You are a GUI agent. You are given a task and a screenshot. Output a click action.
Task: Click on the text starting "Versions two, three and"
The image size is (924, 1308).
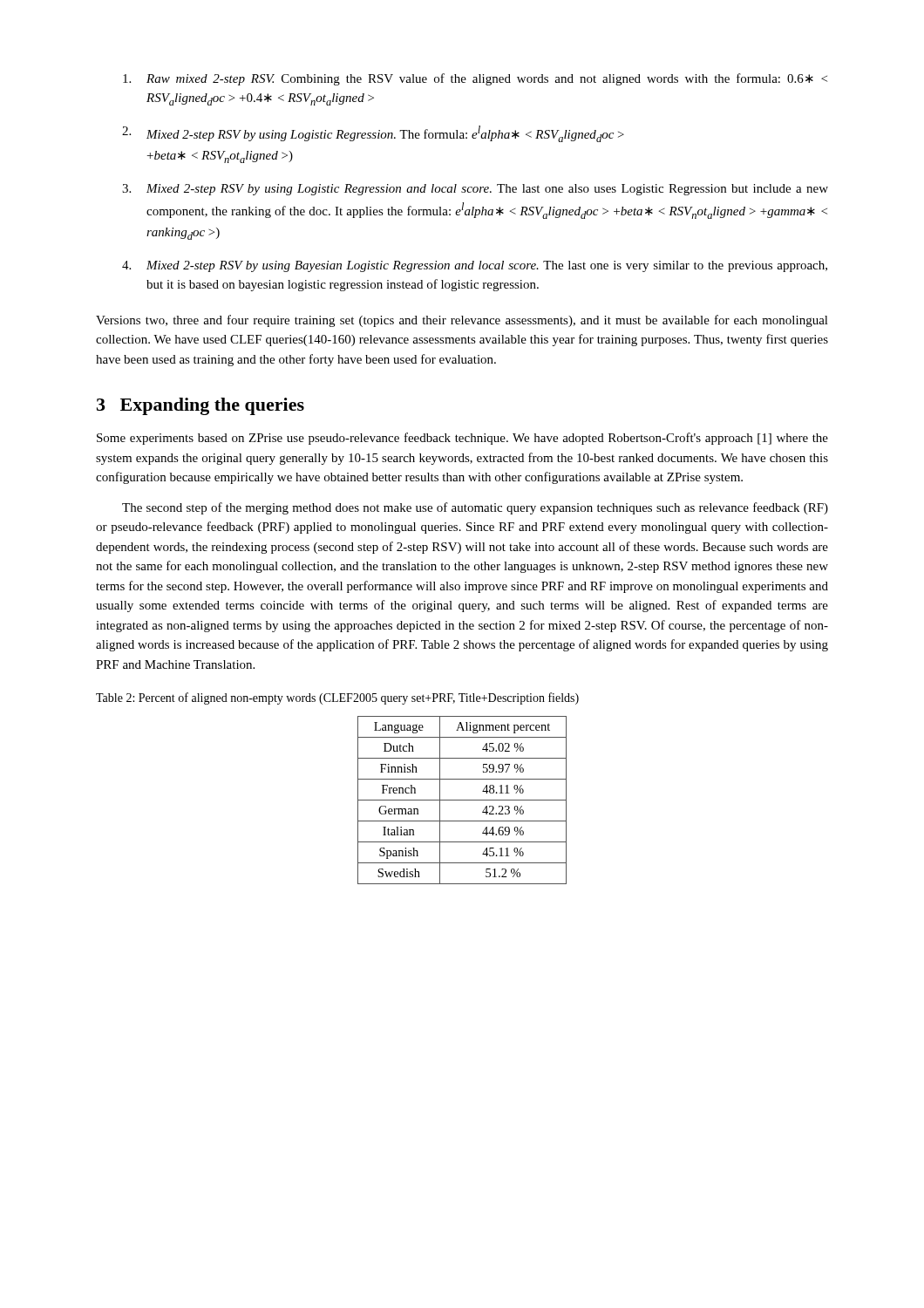point(462,339)
